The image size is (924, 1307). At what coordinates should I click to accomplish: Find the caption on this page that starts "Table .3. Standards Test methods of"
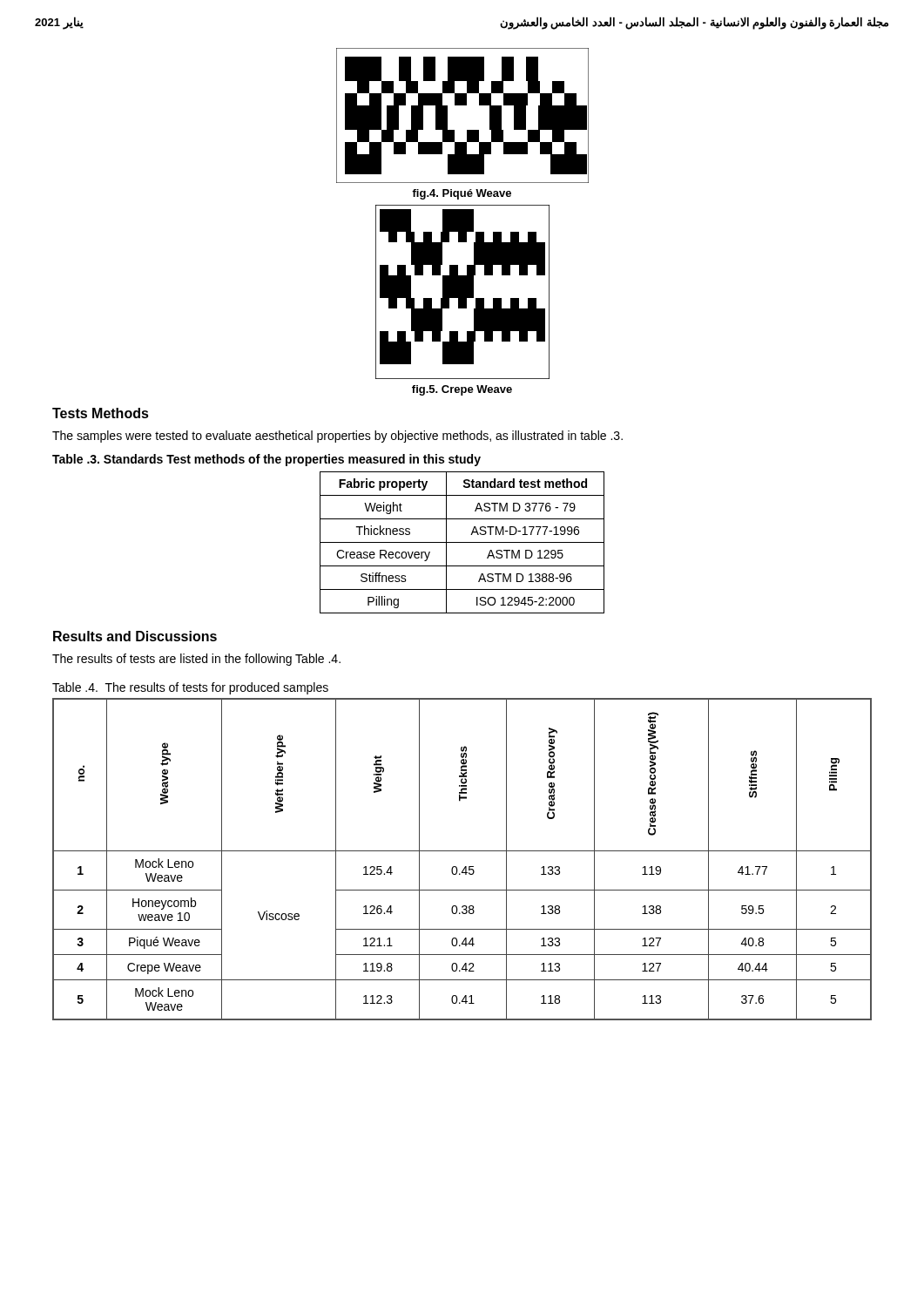pyautogui.click(x=266, y=459)
